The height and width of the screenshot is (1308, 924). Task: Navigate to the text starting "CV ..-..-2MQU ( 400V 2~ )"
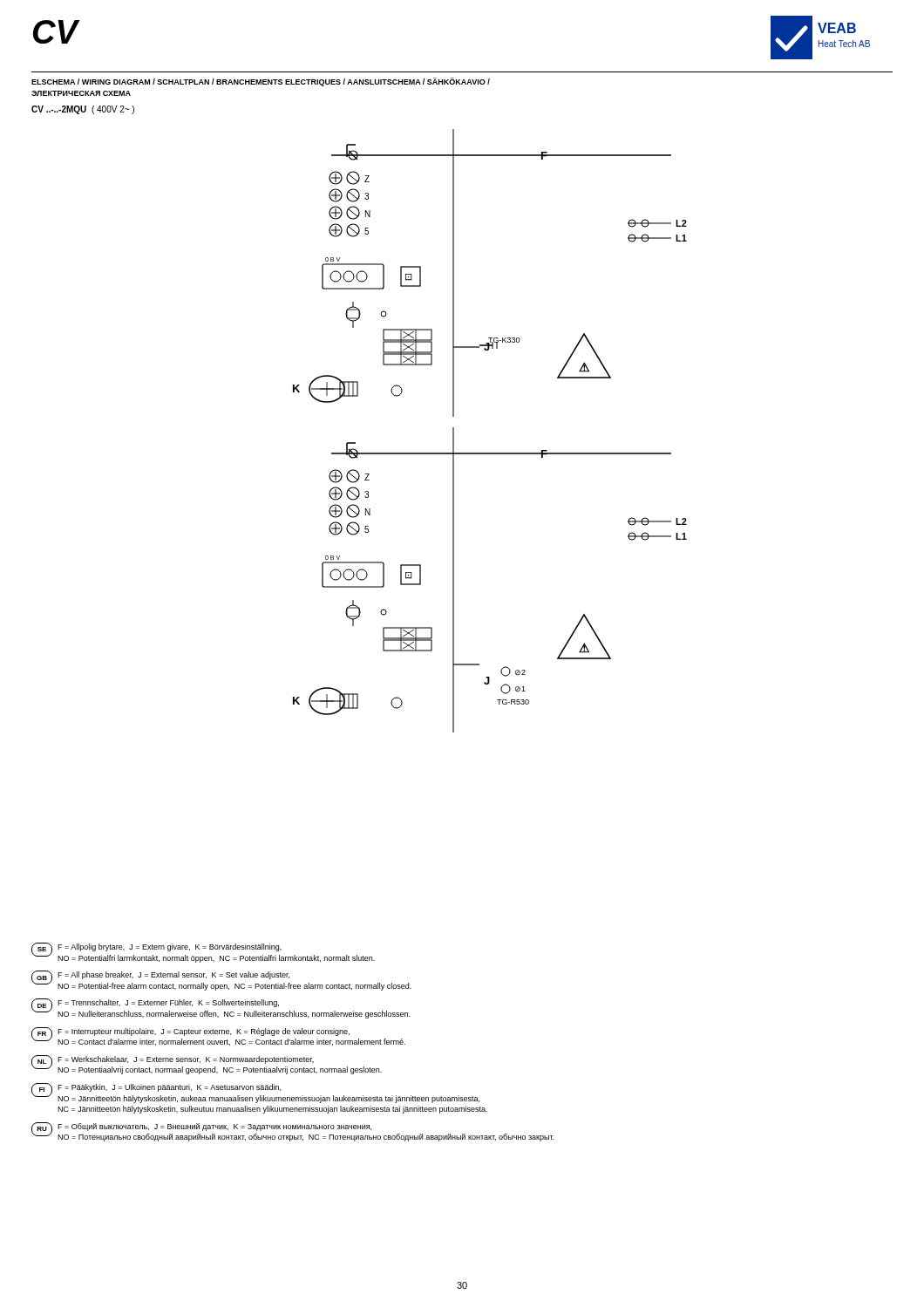click(x=83, y=109)
